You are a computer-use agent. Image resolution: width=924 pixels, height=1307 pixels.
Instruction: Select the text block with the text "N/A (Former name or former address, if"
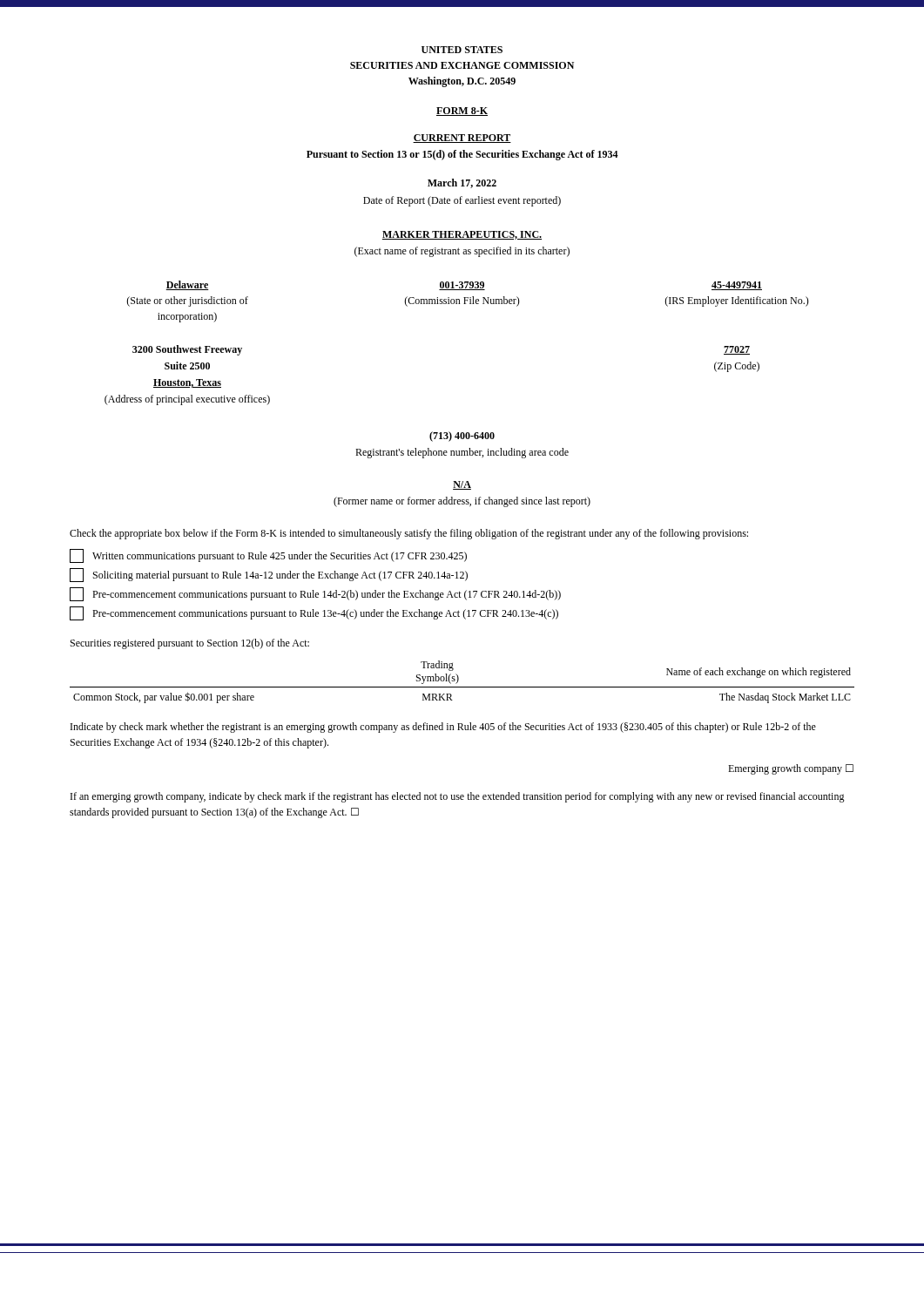pyautogui.click(x=462, y=493)
